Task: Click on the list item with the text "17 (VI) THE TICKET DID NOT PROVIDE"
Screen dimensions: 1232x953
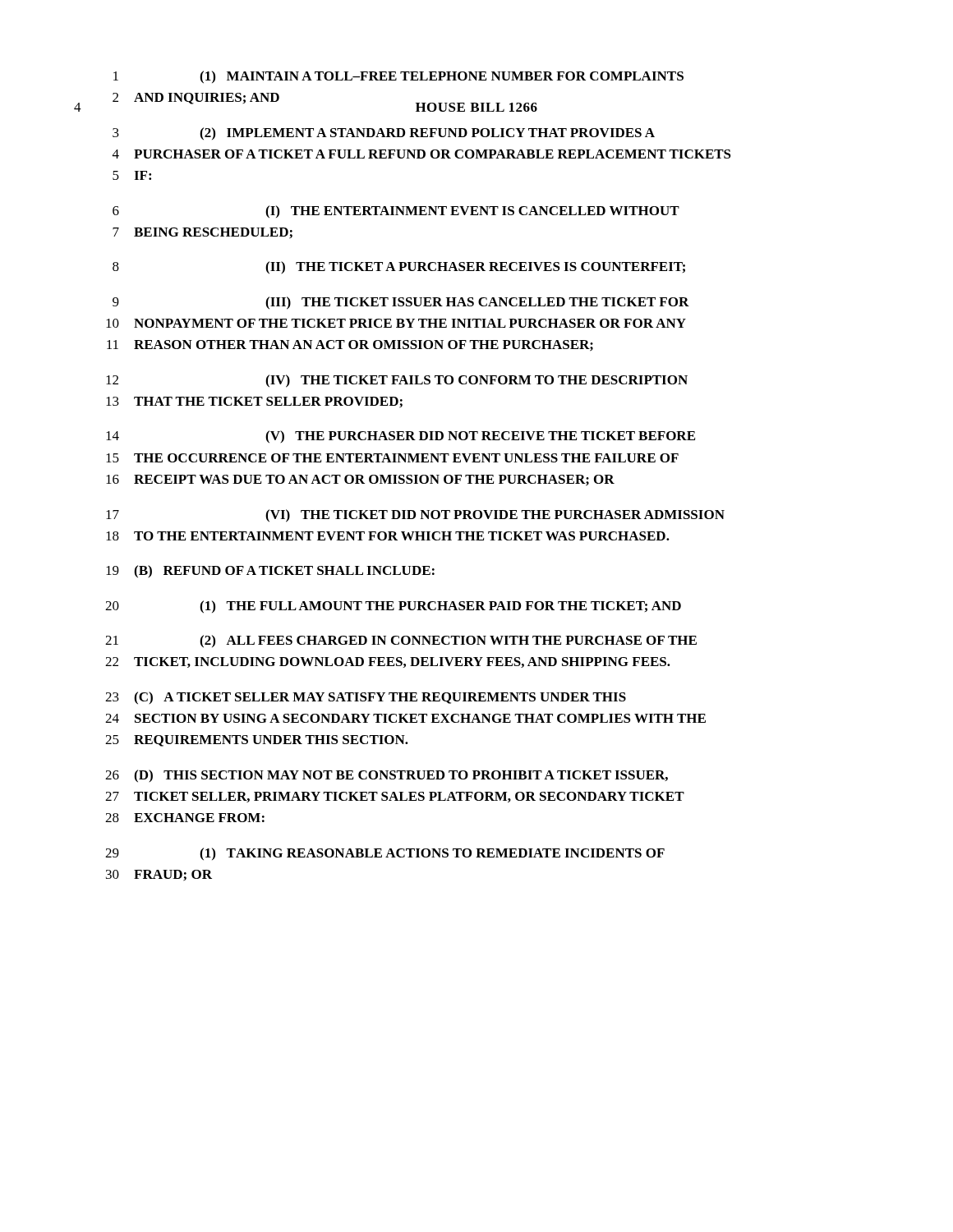Action: tap(476, 515)
